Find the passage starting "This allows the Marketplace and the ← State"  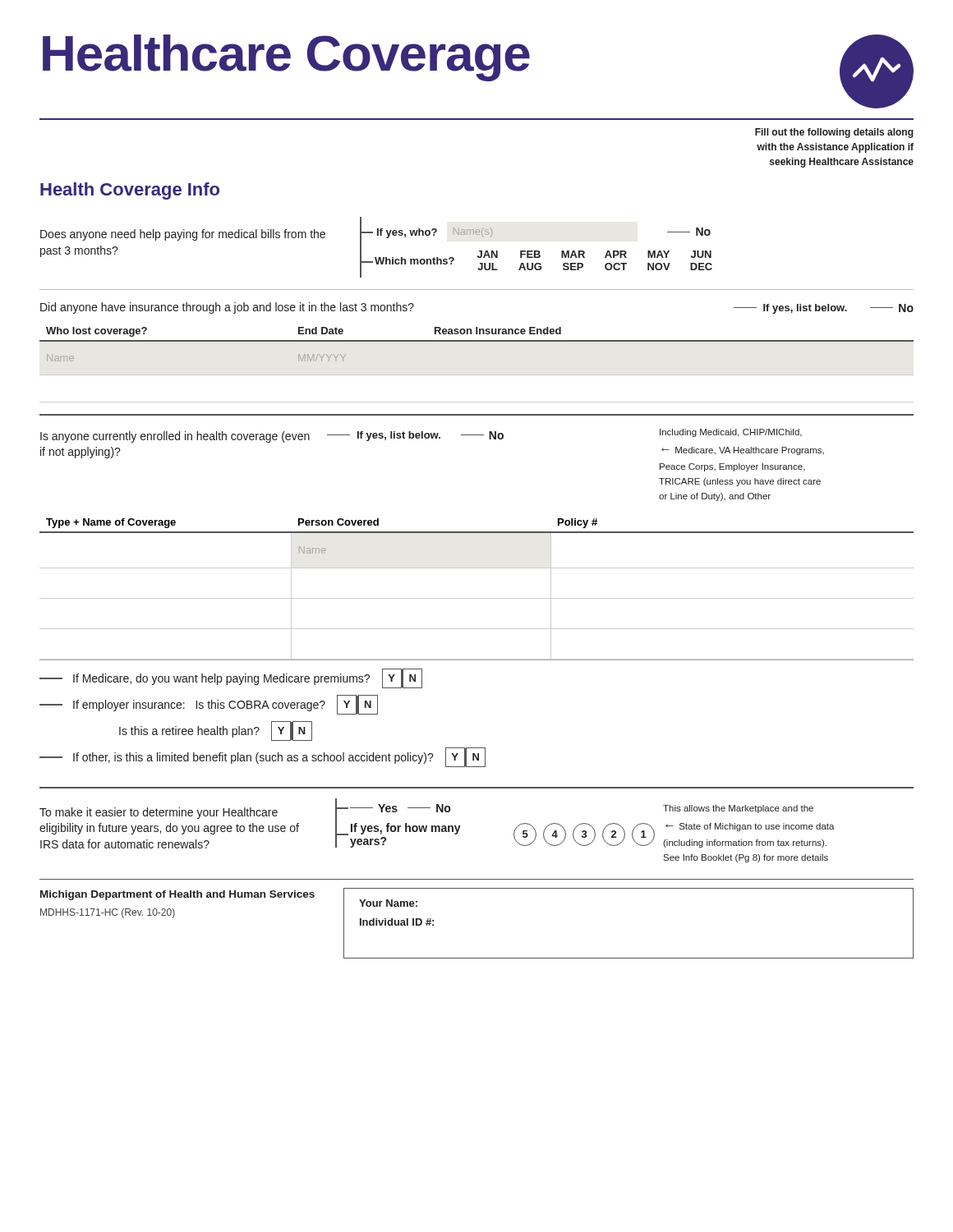(749, 833)
